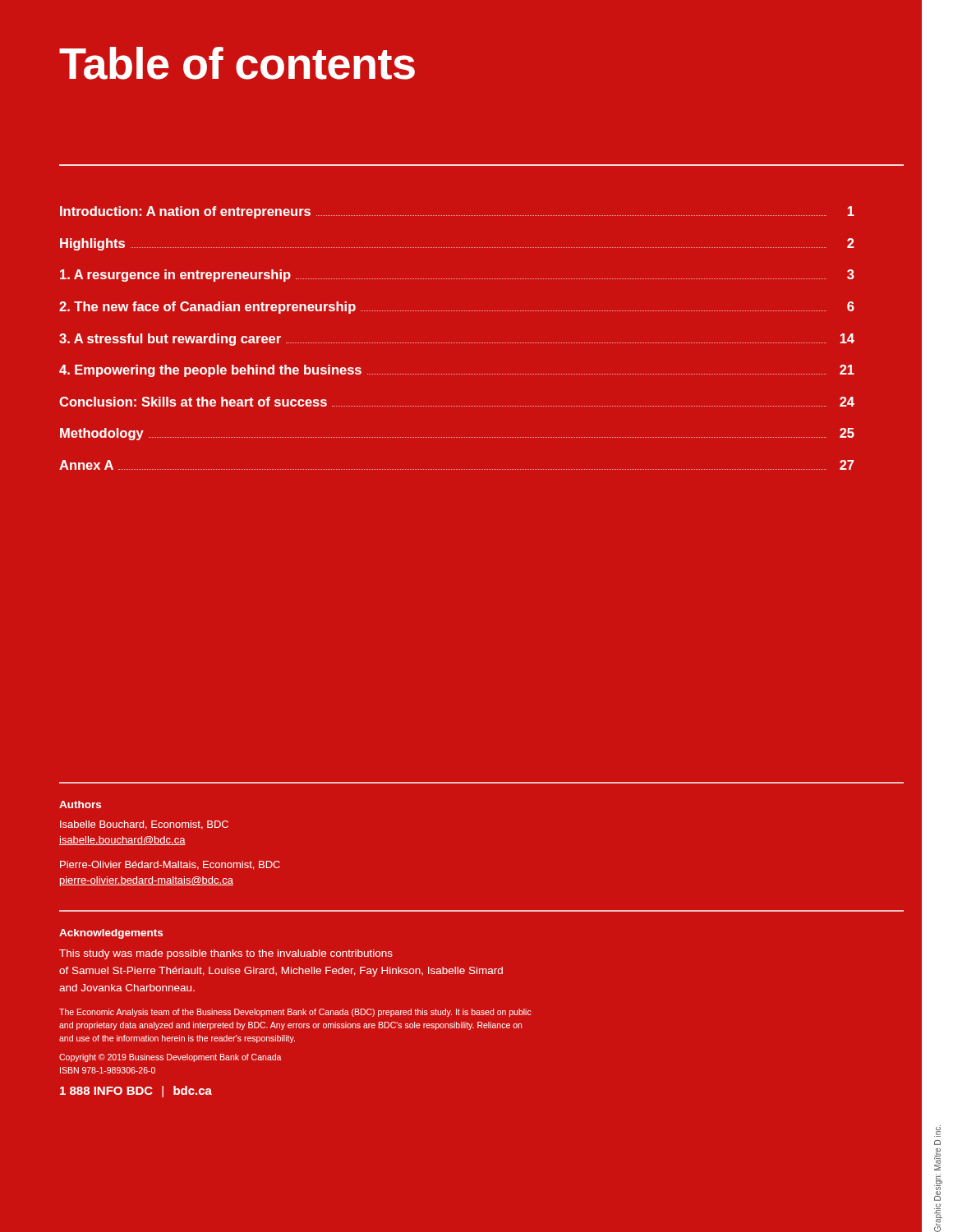This screenshot has width=953, height=1232.
Task: Find the text block with the text "1 888 INFO BDC"
Action: point(136,1090)
